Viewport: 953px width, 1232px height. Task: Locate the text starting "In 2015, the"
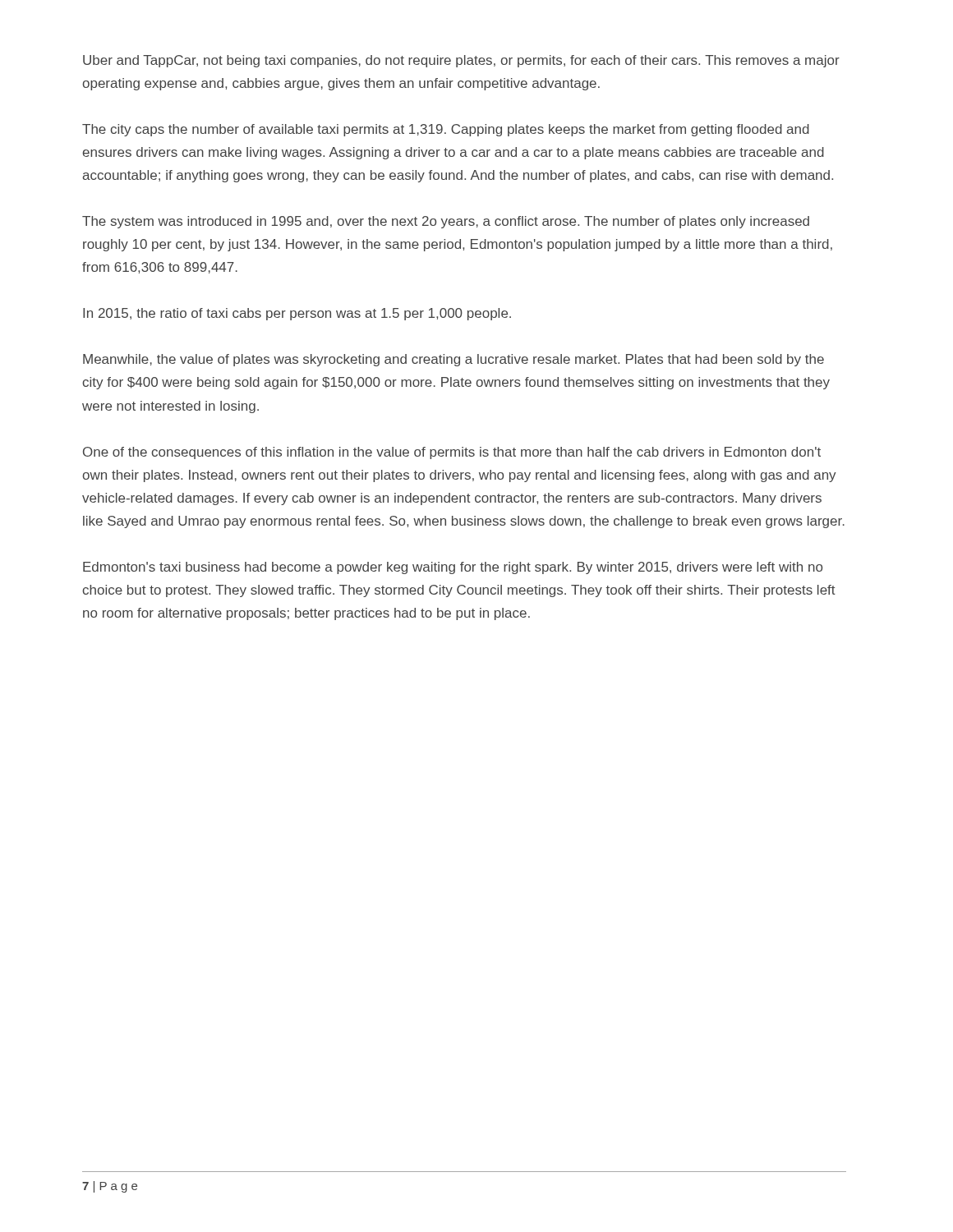point(297,314)
